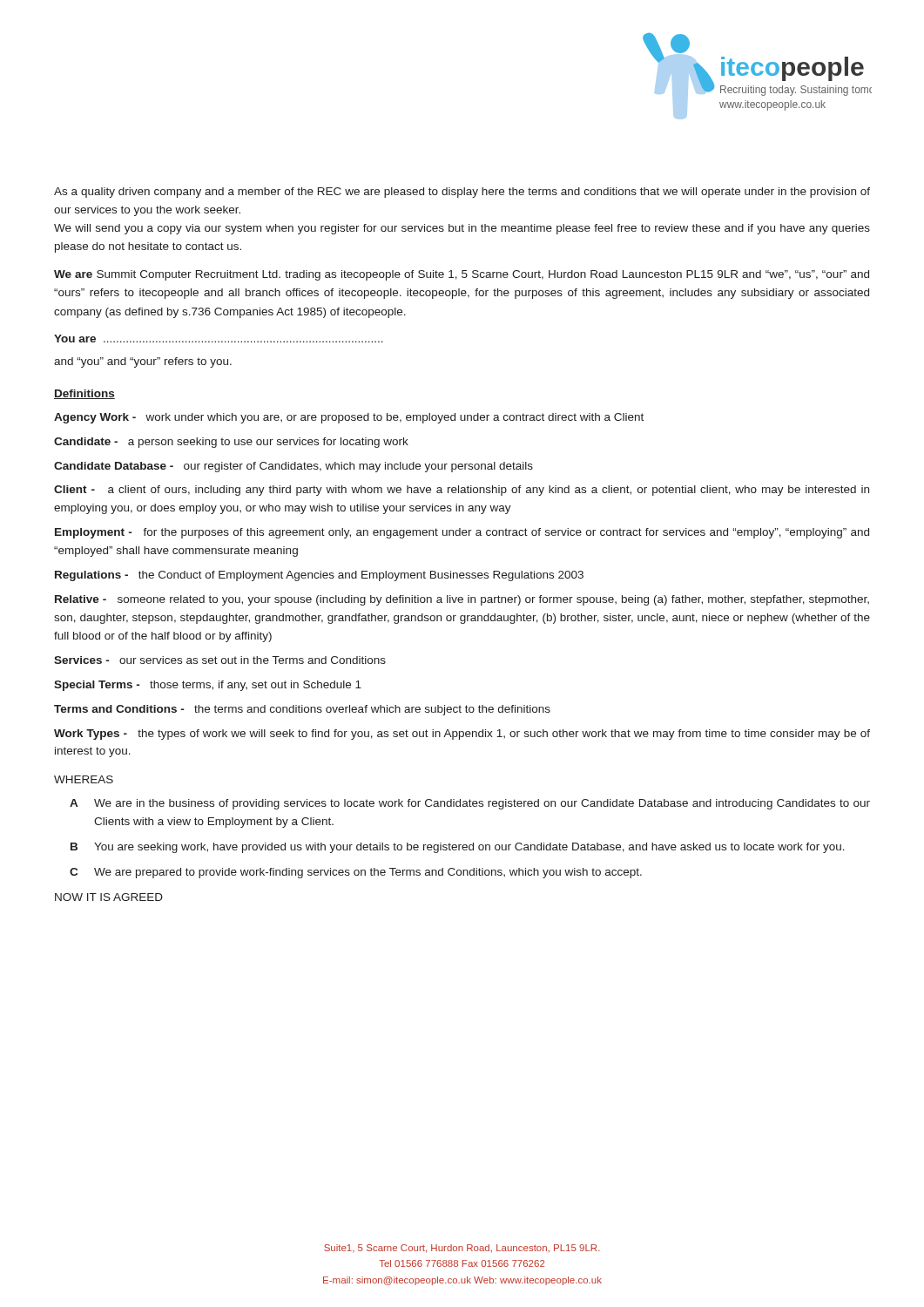
Task: Select the list item containing "C We are prepared to provide work-finding"
Action: pos(470,873)
